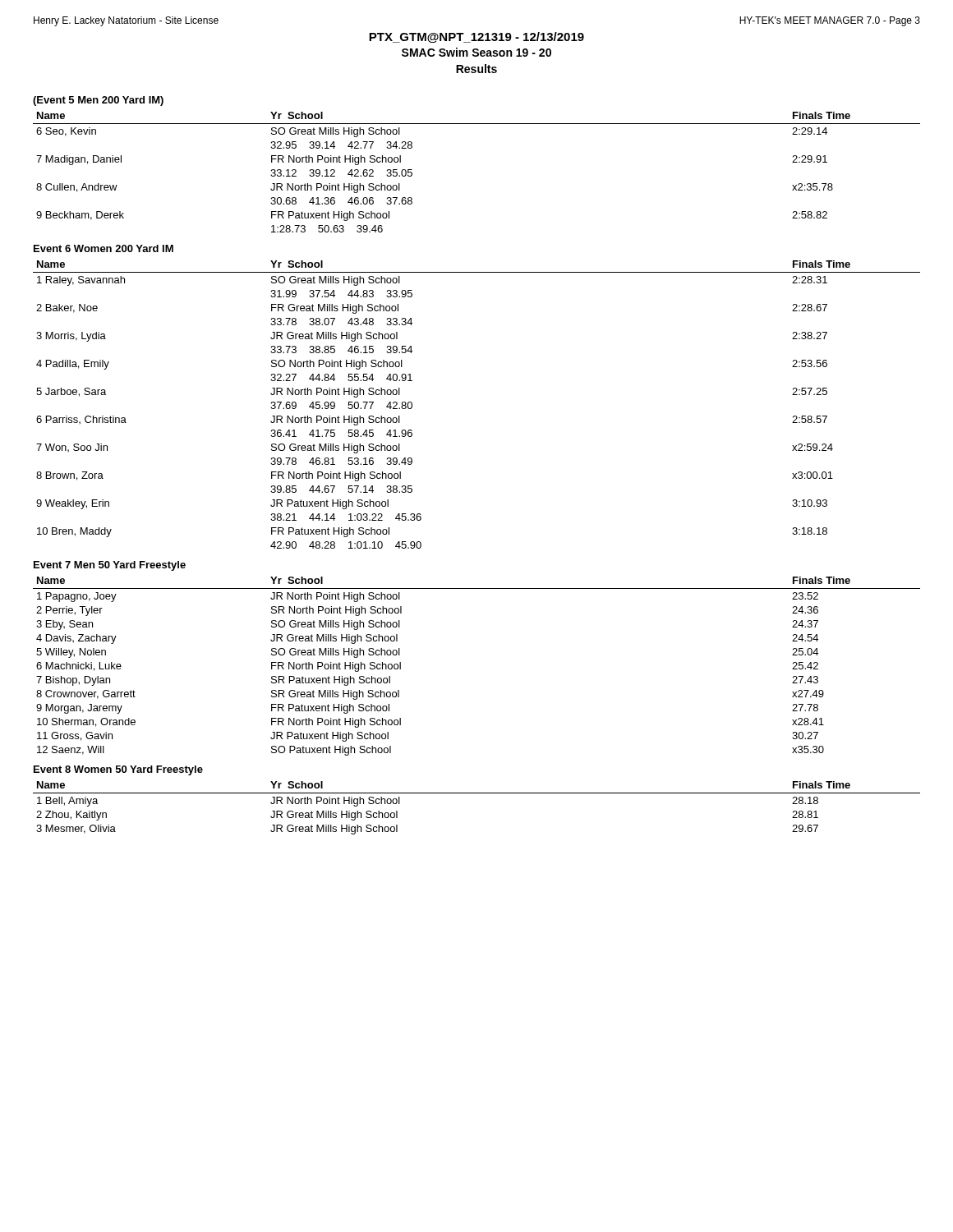Locate the table with the text "32.95 39.14 42.77 34.28"
953x1232 pixels.
click(476, 172)
